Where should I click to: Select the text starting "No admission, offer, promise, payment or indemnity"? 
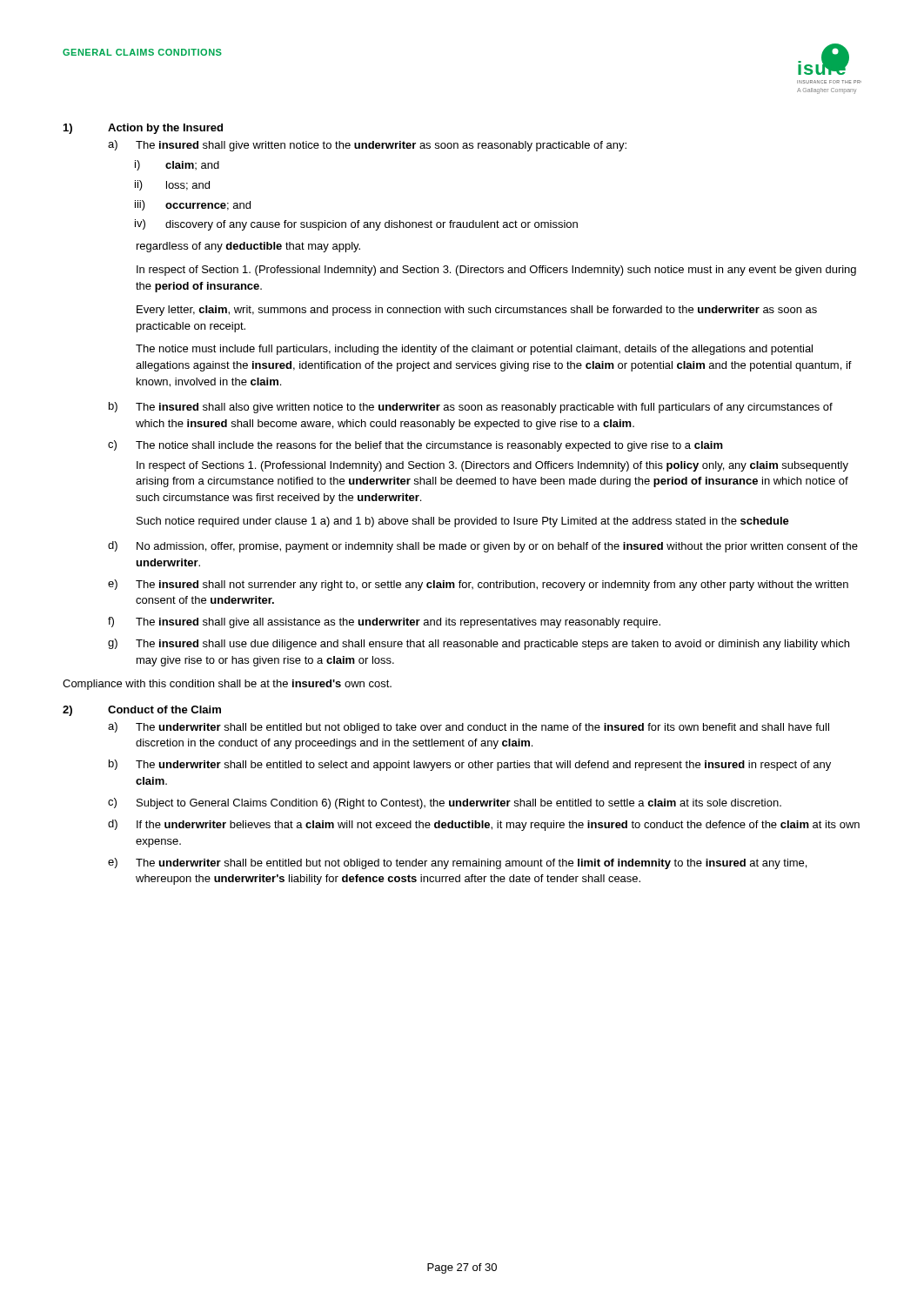(497, 554)
